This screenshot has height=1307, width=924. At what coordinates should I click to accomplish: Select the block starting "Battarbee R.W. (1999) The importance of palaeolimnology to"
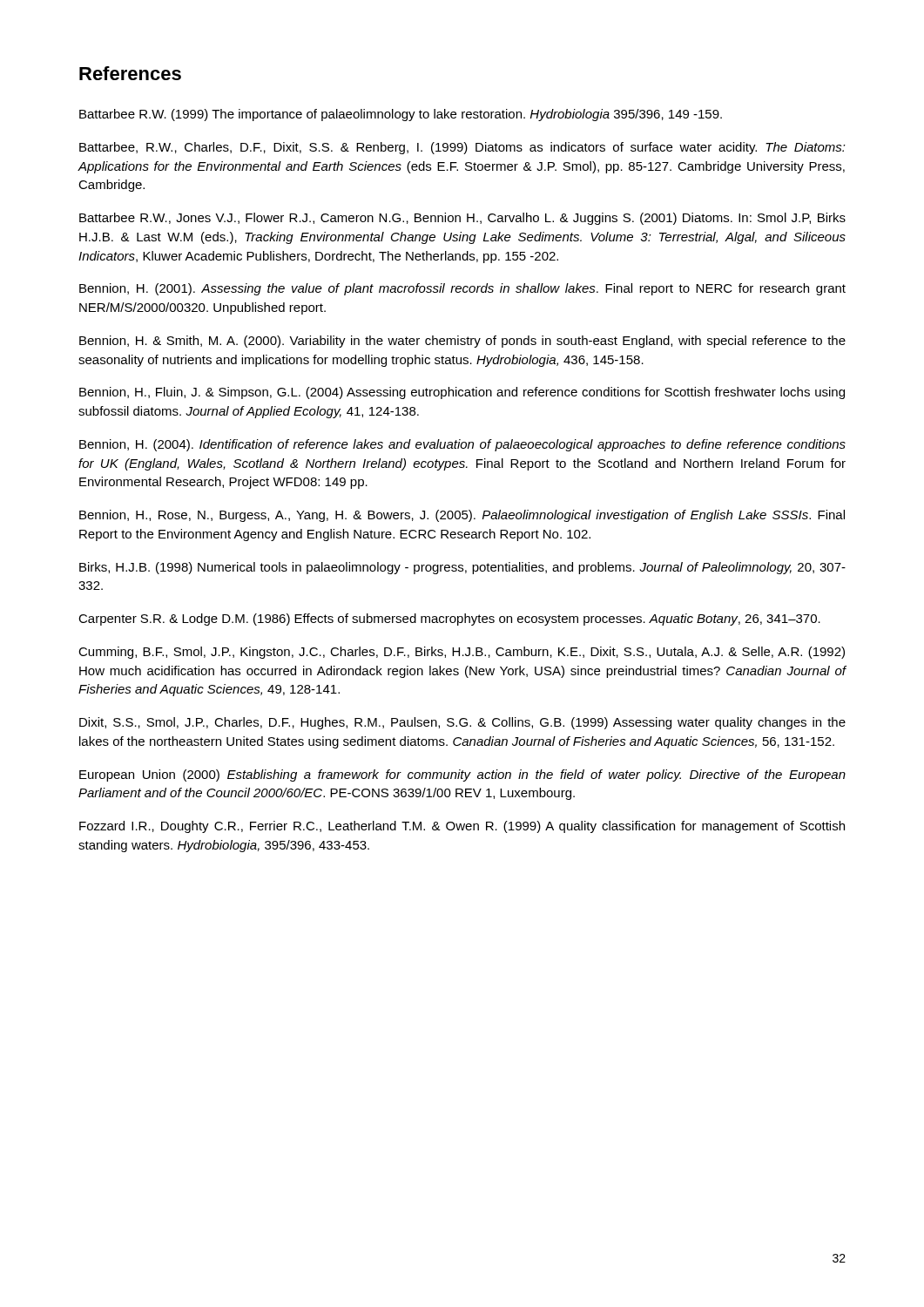(x=401, y=114)
